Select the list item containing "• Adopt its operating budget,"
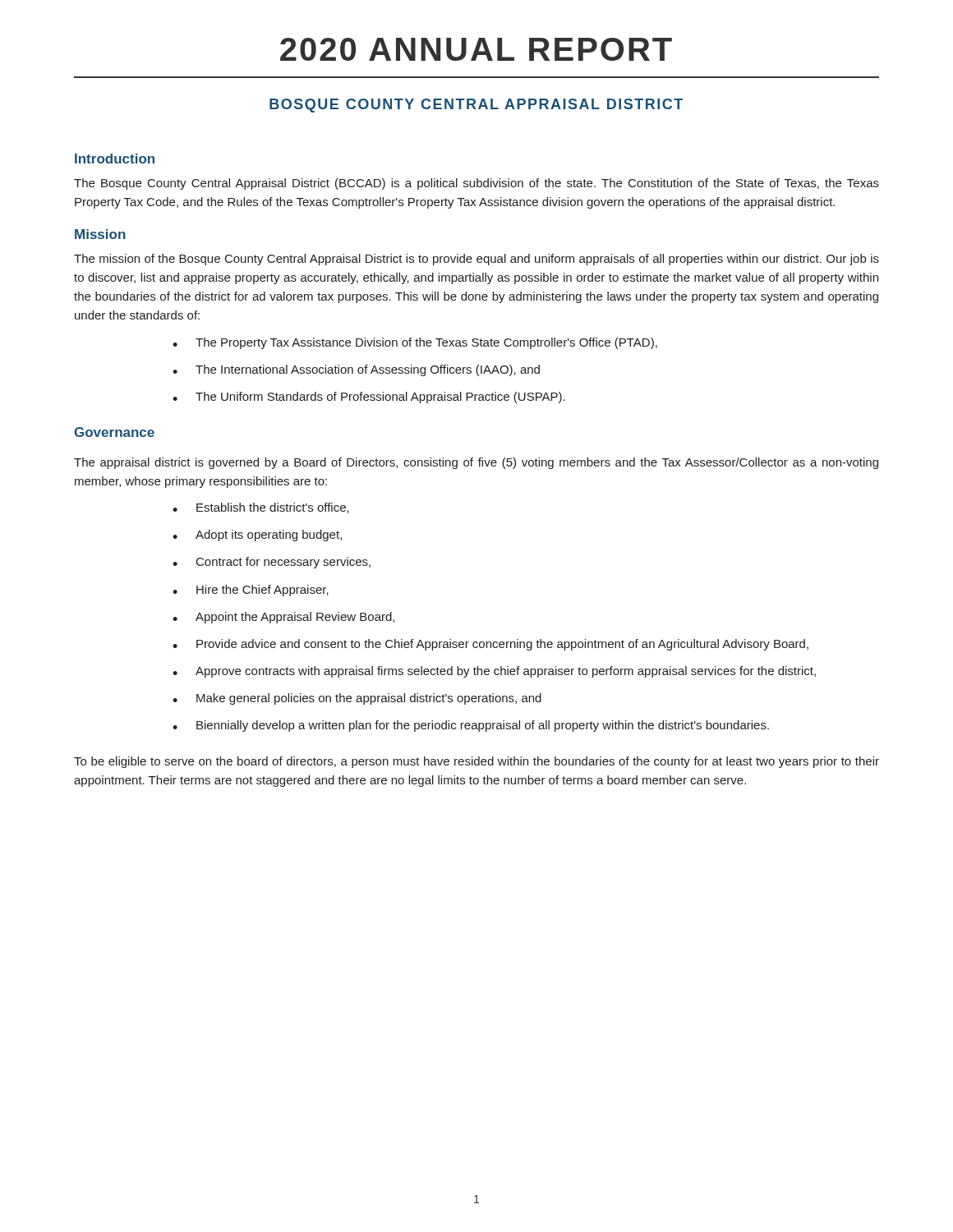This screenshot has width=953, height=1232. (258, 537)
